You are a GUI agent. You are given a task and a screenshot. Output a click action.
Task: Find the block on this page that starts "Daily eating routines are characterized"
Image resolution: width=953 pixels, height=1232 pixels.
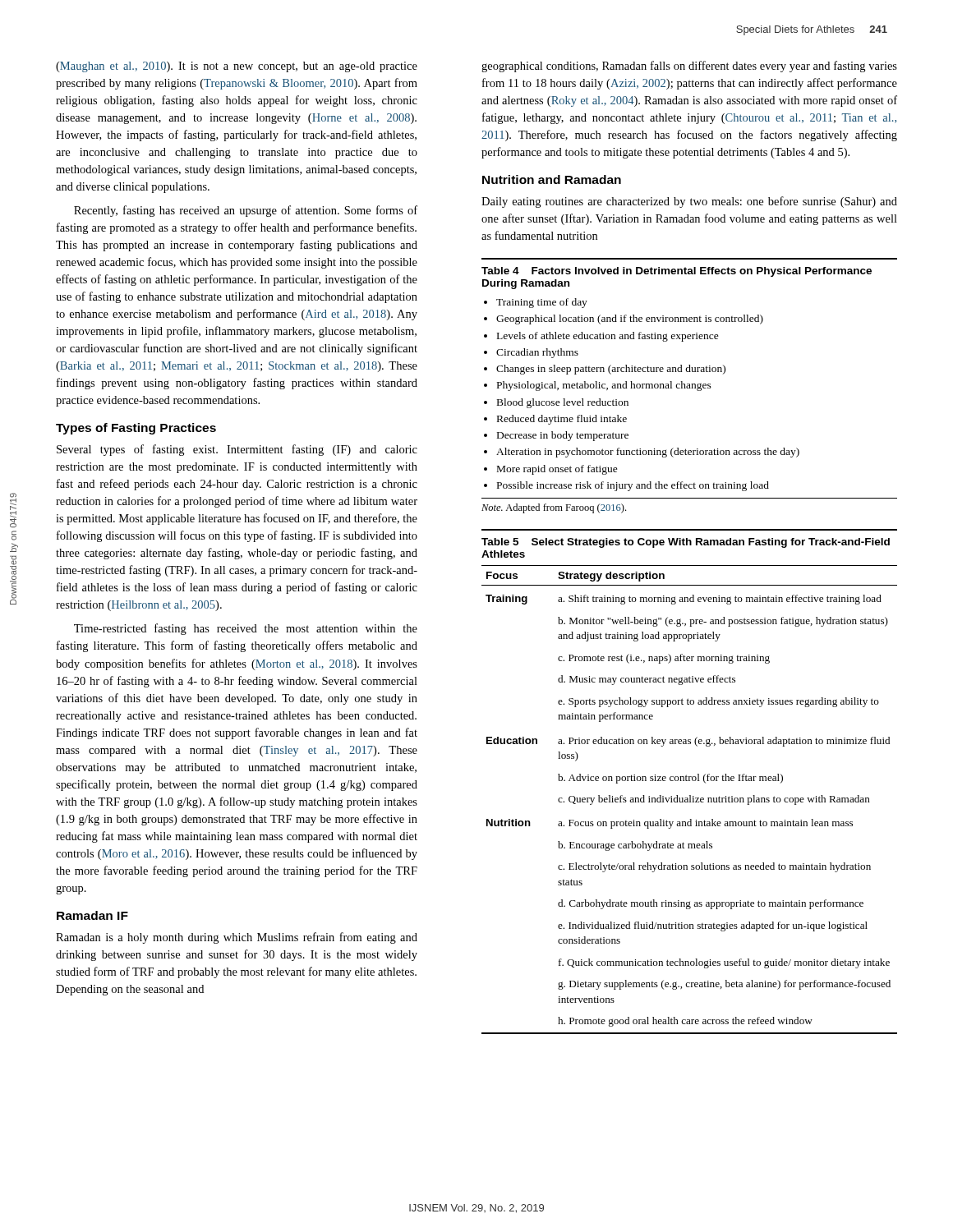click(689, 219)
